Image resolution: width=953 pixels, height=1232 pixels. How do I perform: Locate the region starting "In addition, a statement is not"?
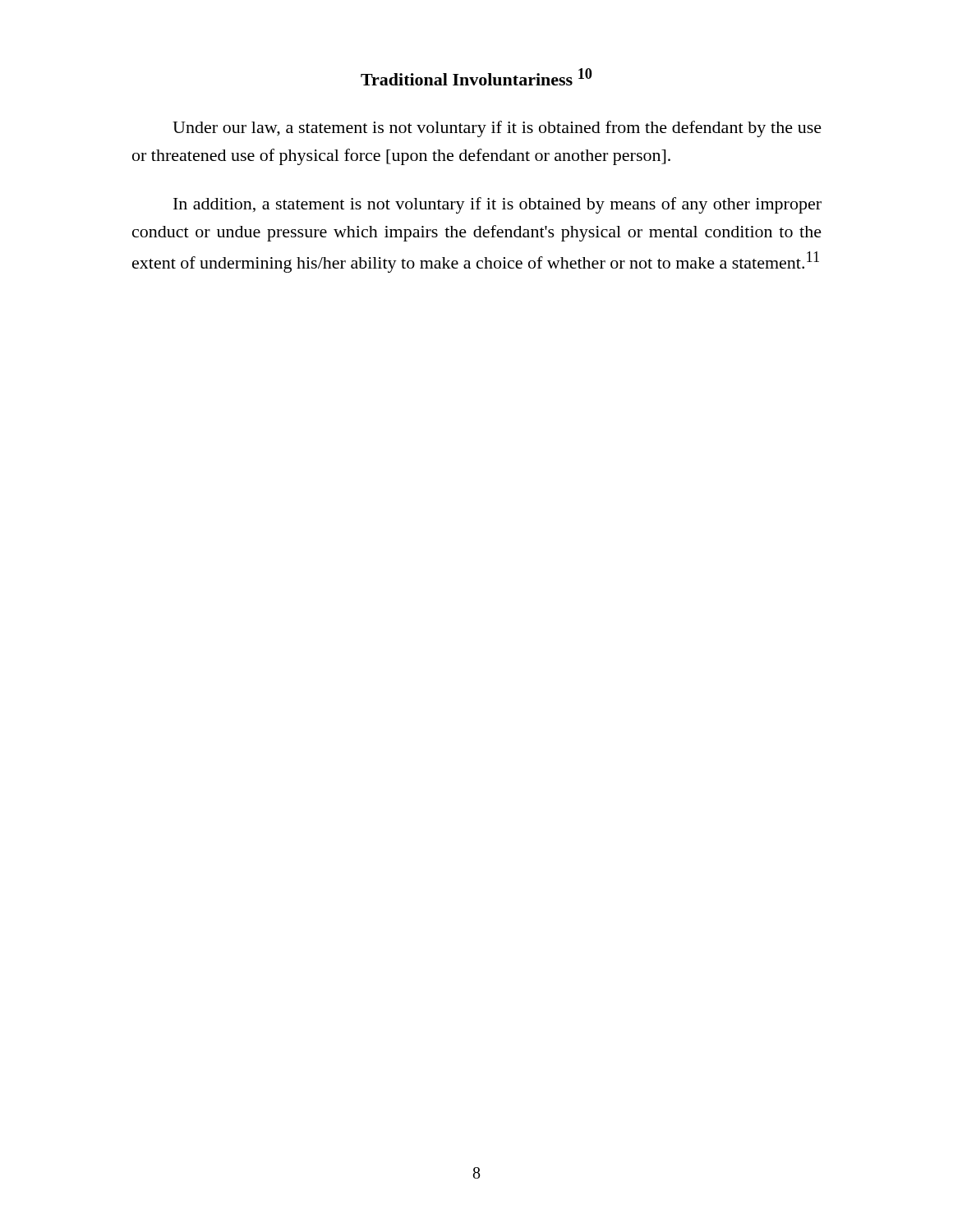click(476, 233)
